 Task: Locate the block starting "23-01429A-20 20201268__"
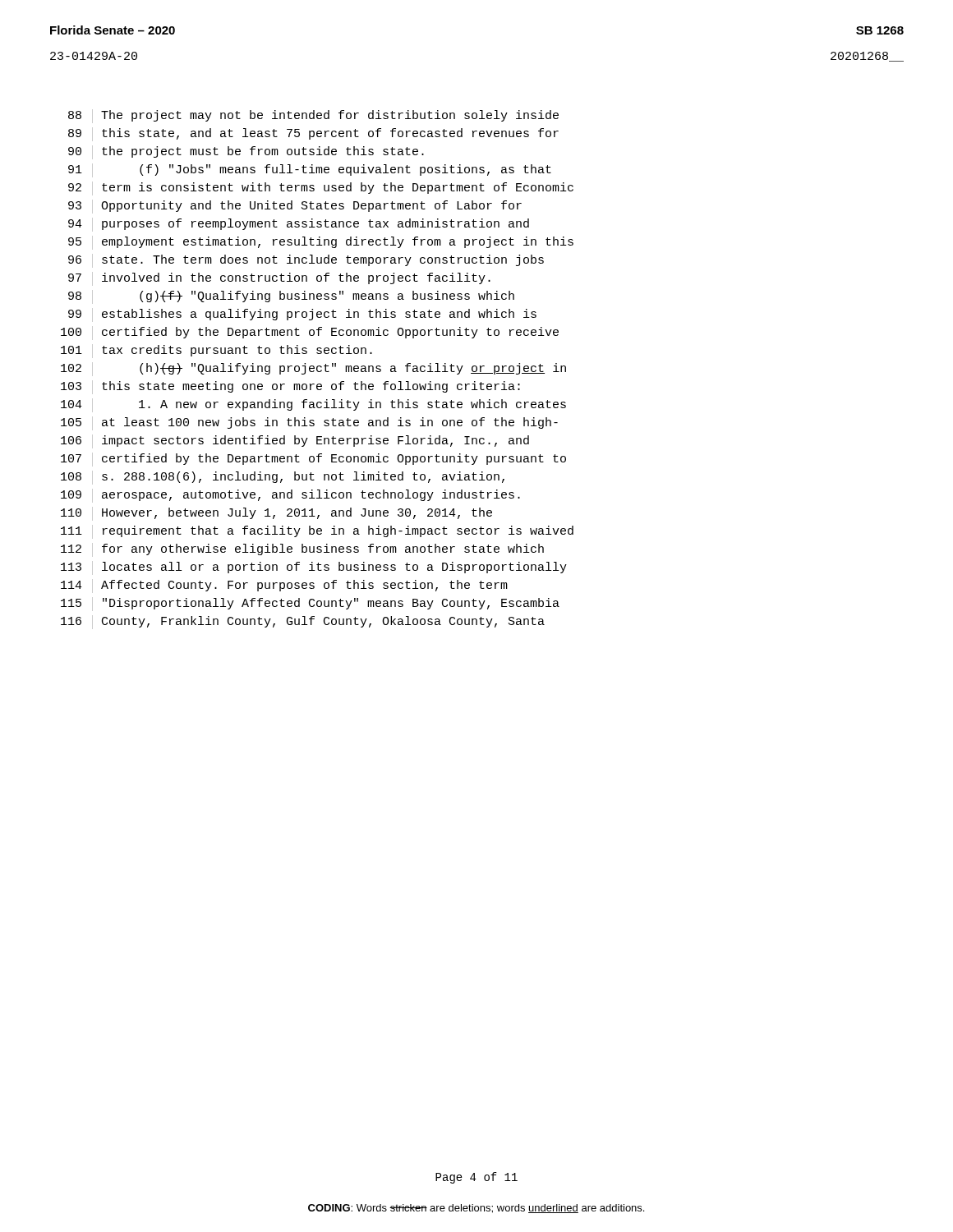pyautogui.click(x=97, y=56)
